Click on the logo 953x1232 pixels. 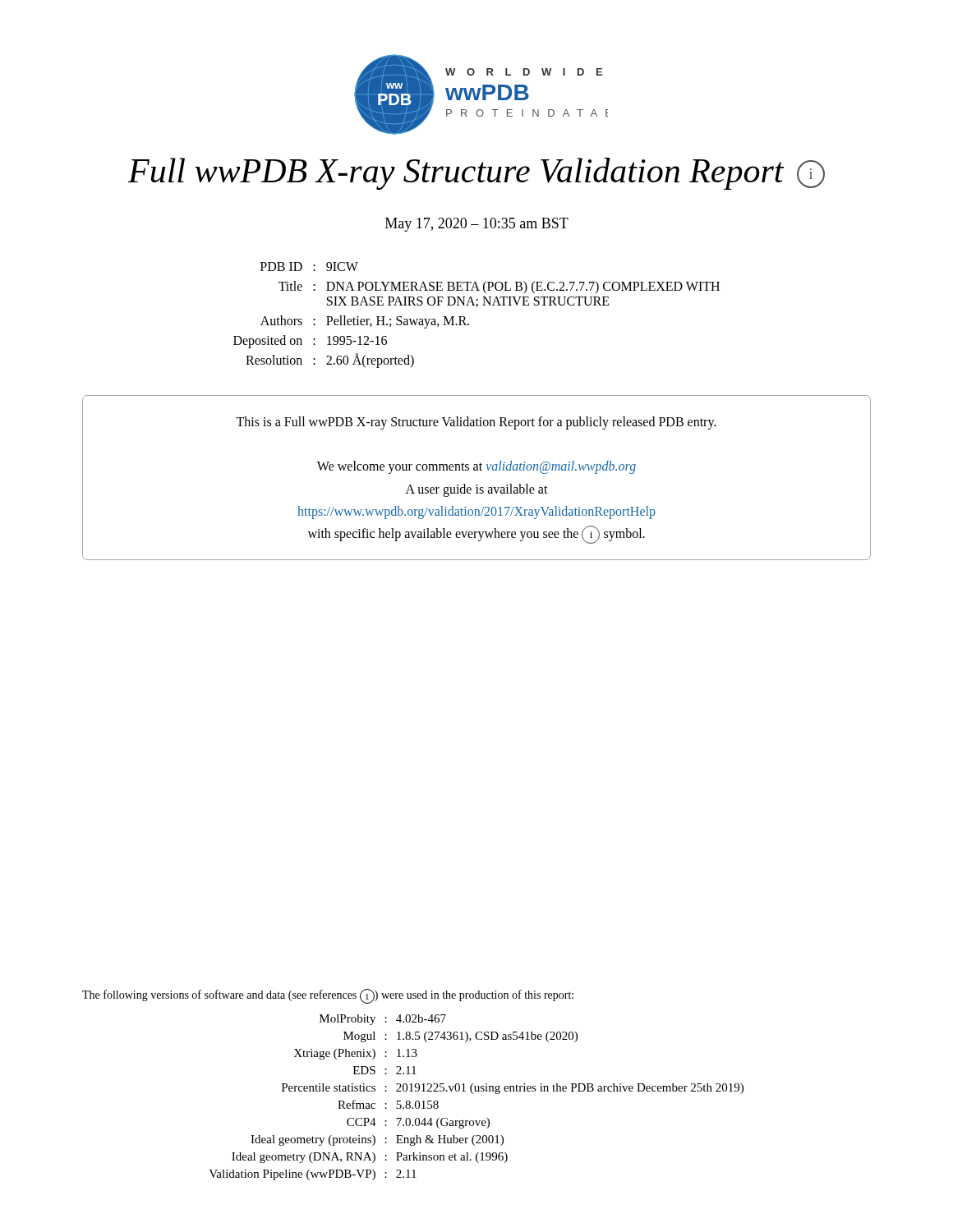(x=476, y=96)
